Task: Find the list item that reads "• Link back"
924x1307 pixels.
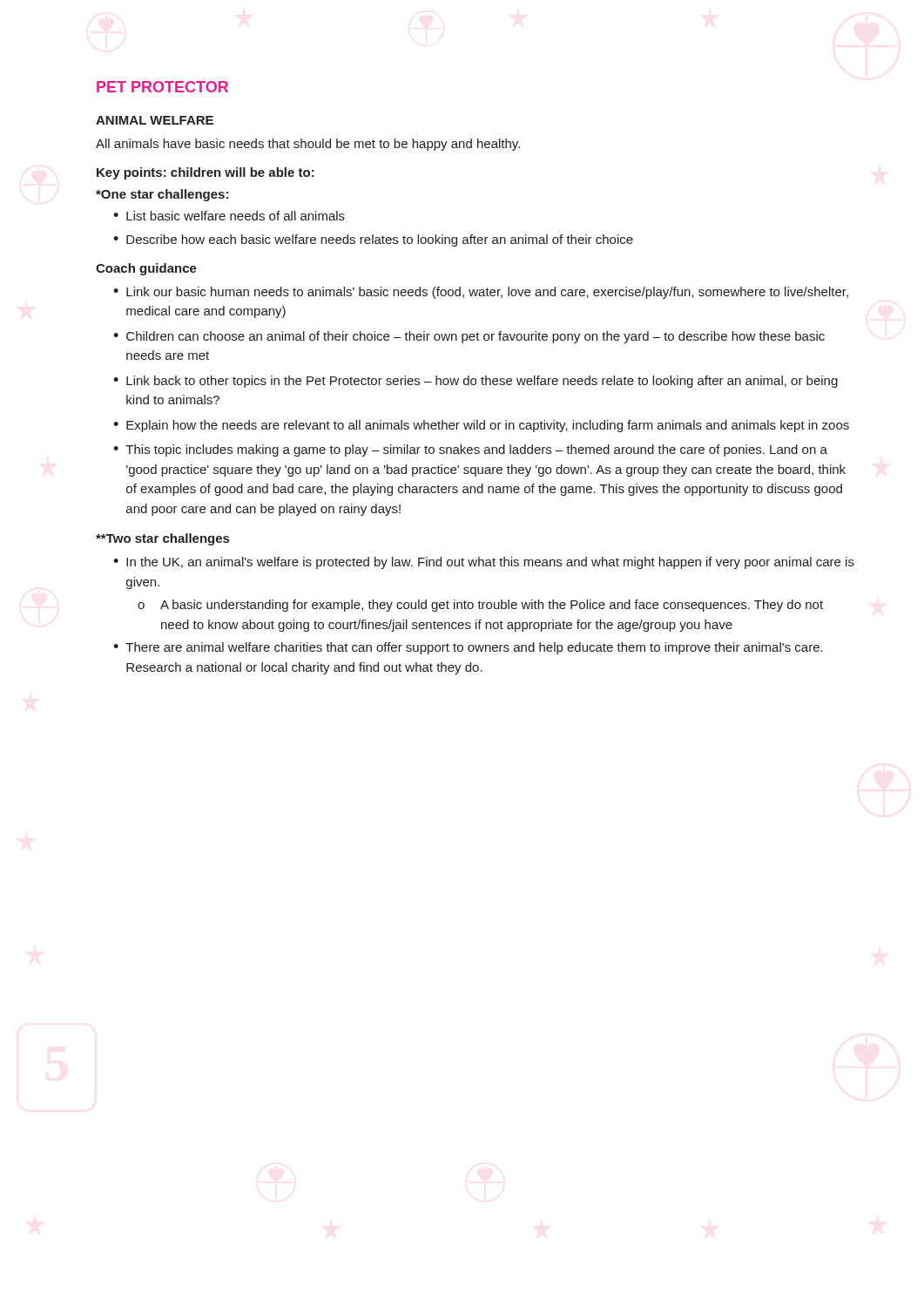Action: coord(484,390)
